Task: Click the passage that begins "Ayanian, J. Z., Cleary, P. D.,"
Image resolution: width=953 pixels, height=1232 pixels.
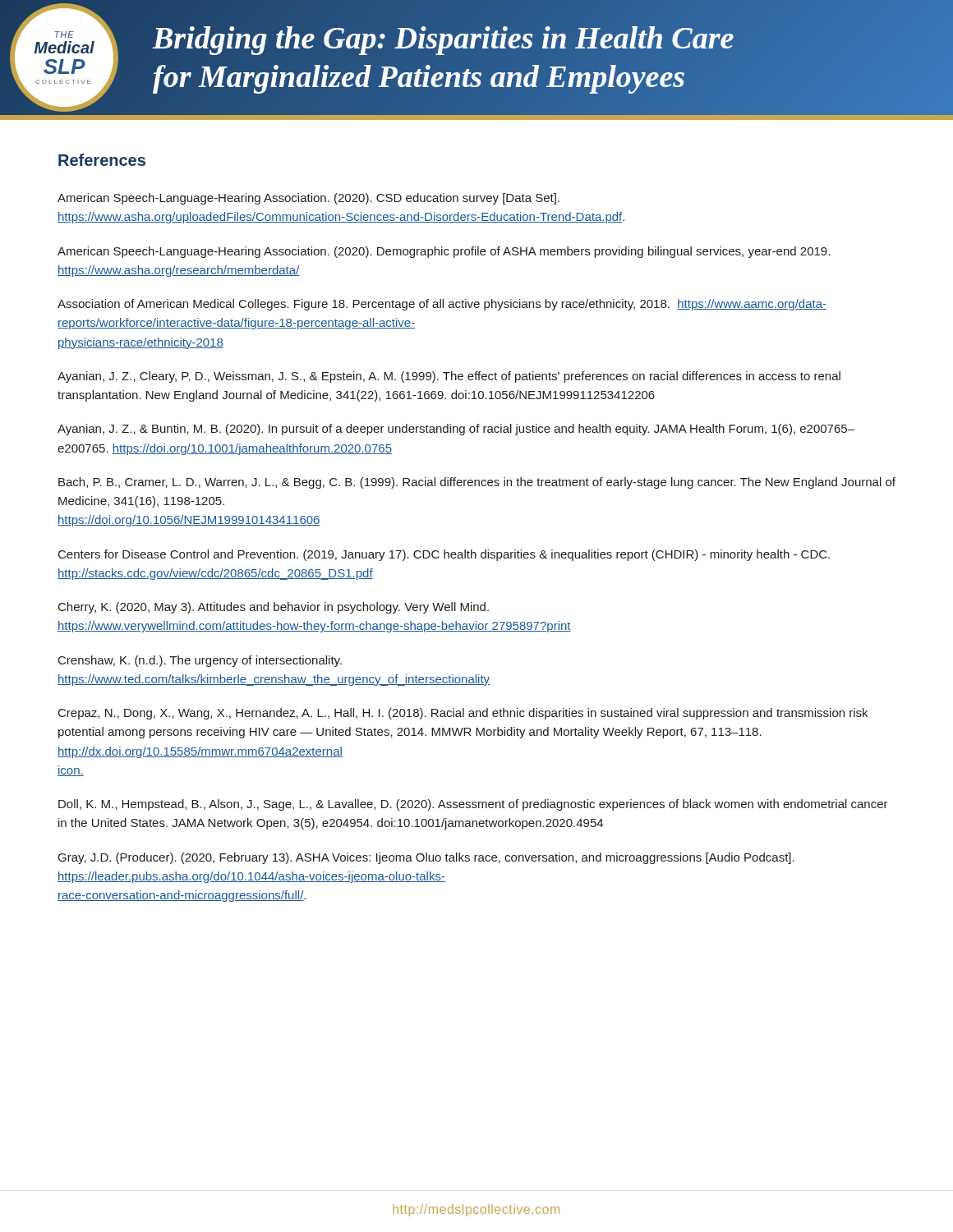Action: coord(449,385)
